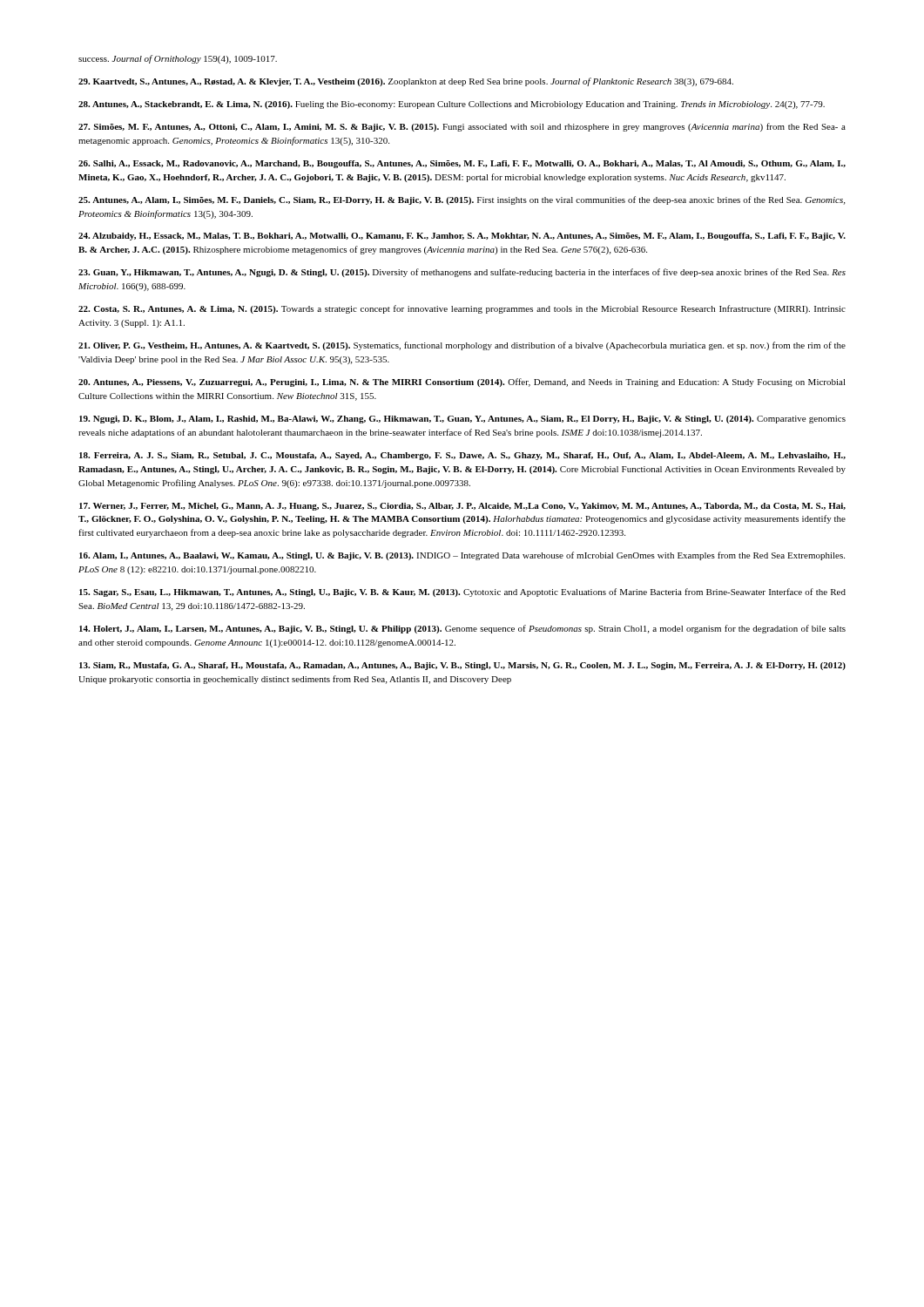Screen dimensions: 1307x924
Task: Locate the block of text that opens with "13. Siam, R., Mustafa, G. A.,"
Action: point(462,672)
